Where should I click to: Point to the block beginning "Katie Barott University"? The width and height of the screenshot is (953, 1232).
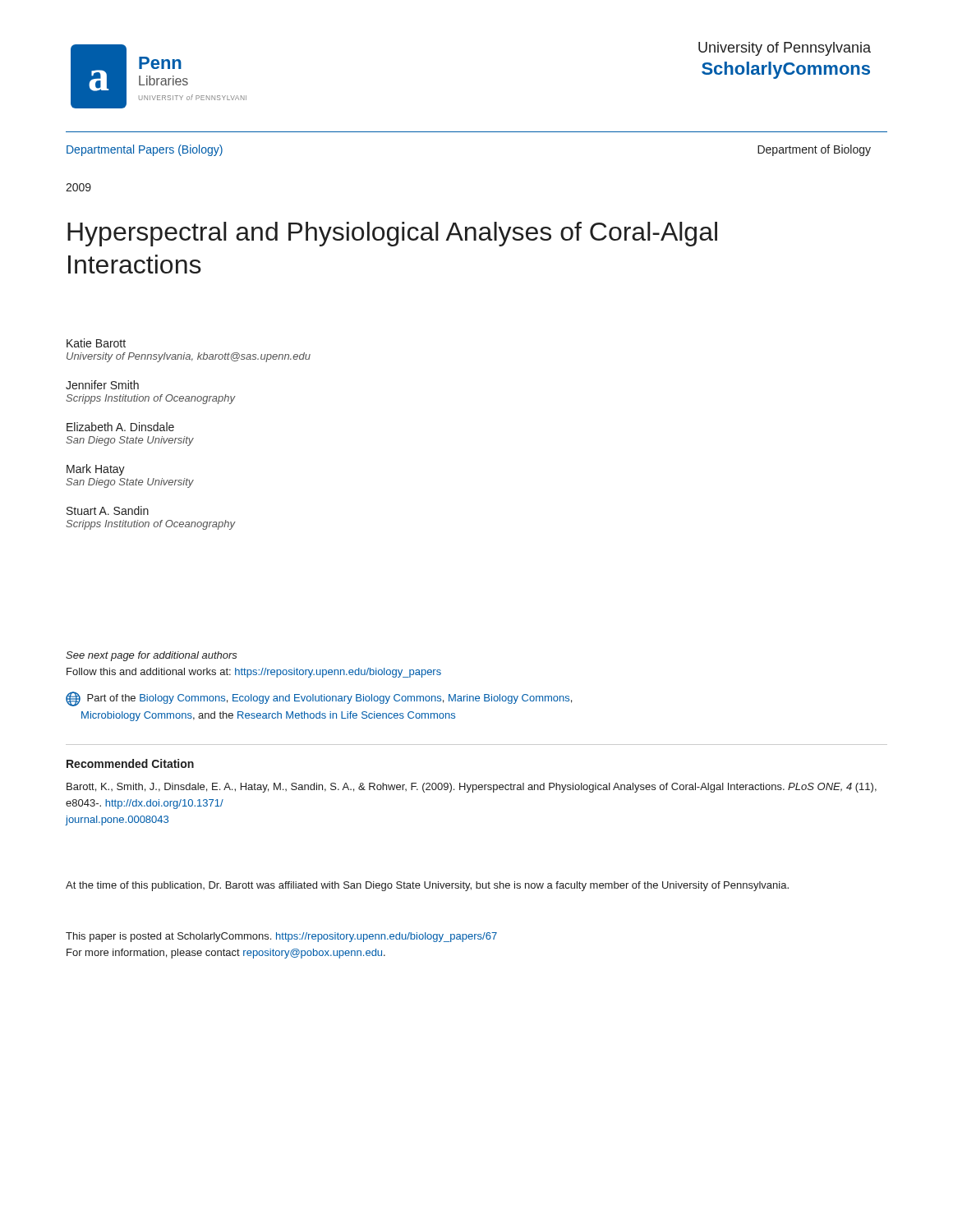[x=188, y=349]
